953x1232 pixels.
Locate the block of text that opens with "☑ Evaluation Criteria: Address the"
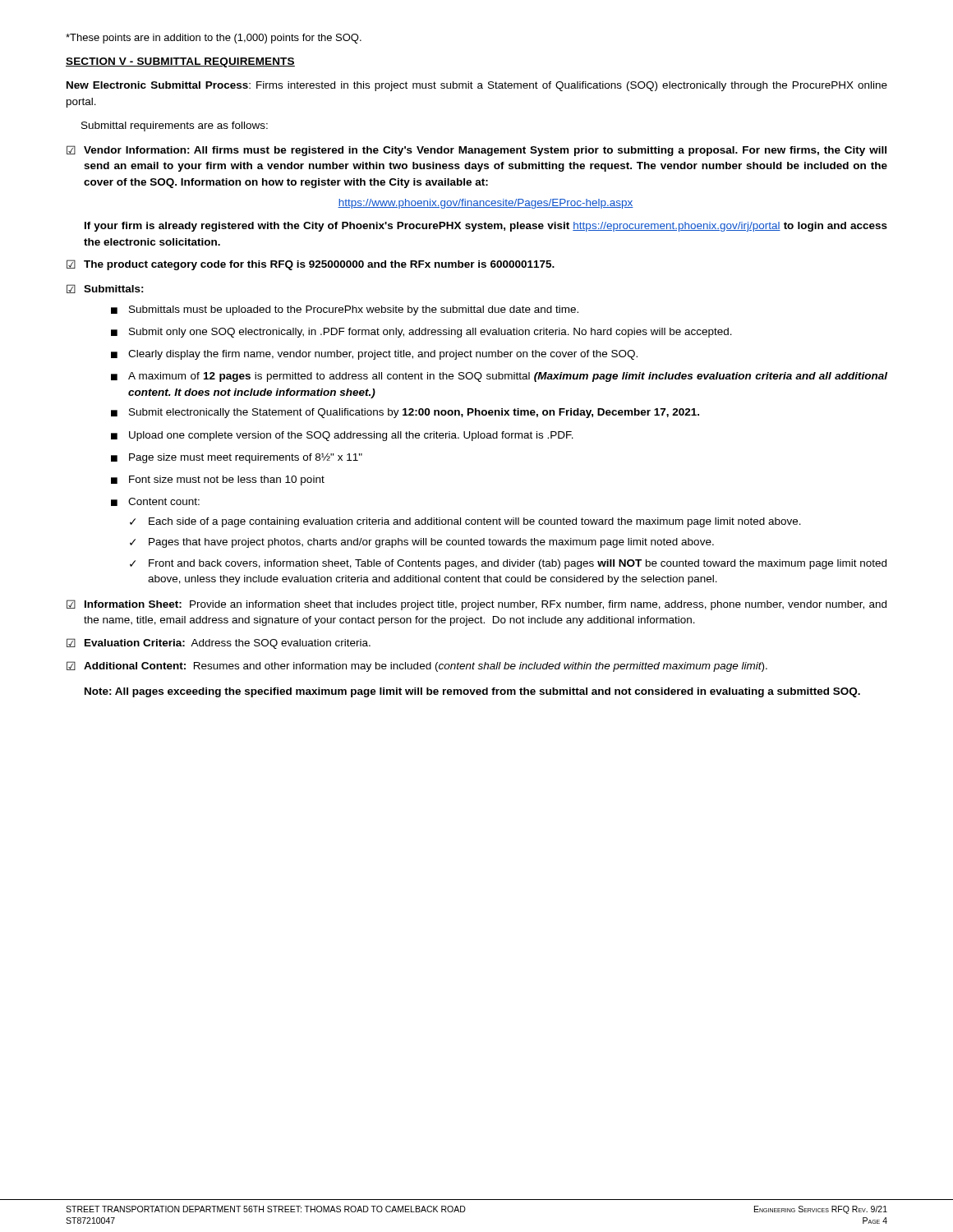tap(219, 644)
